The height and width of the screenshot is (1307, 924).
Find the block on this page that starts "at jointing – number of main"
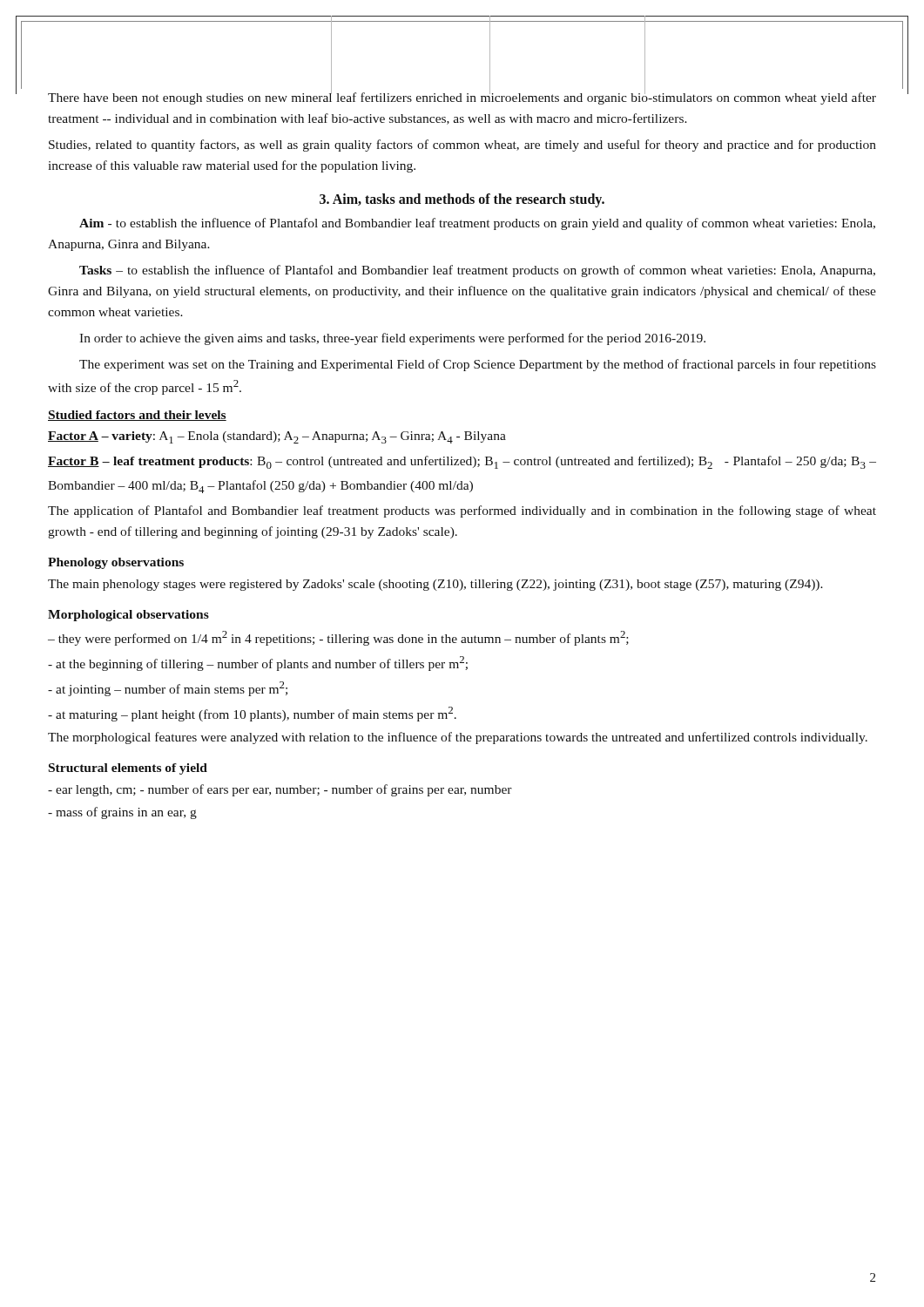click(168, 687)
